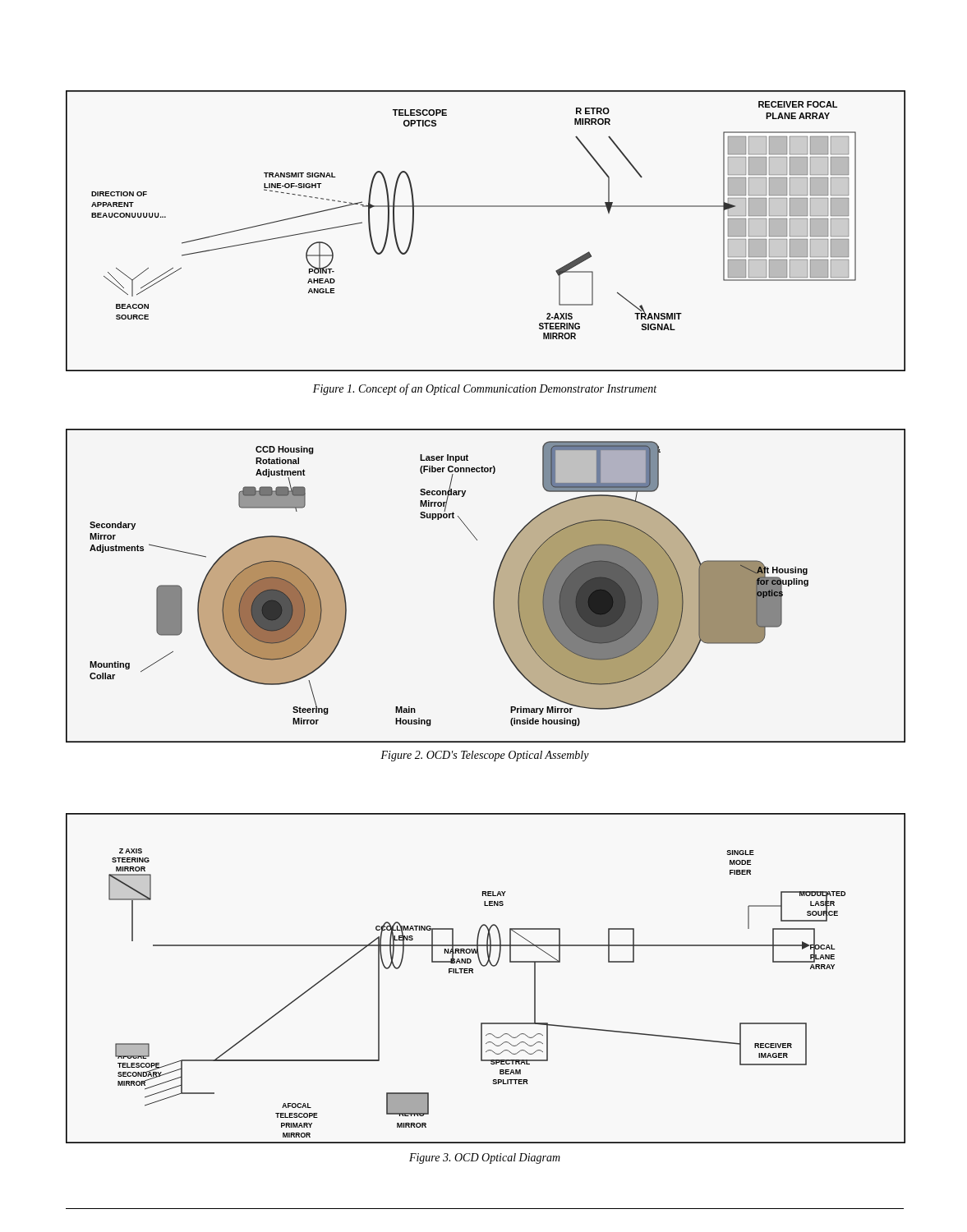Find the caption on this page that starts "Figure 2. OCD's Telescope"
The height and width of the screenshot is (1232, 967).
(485, 755)
